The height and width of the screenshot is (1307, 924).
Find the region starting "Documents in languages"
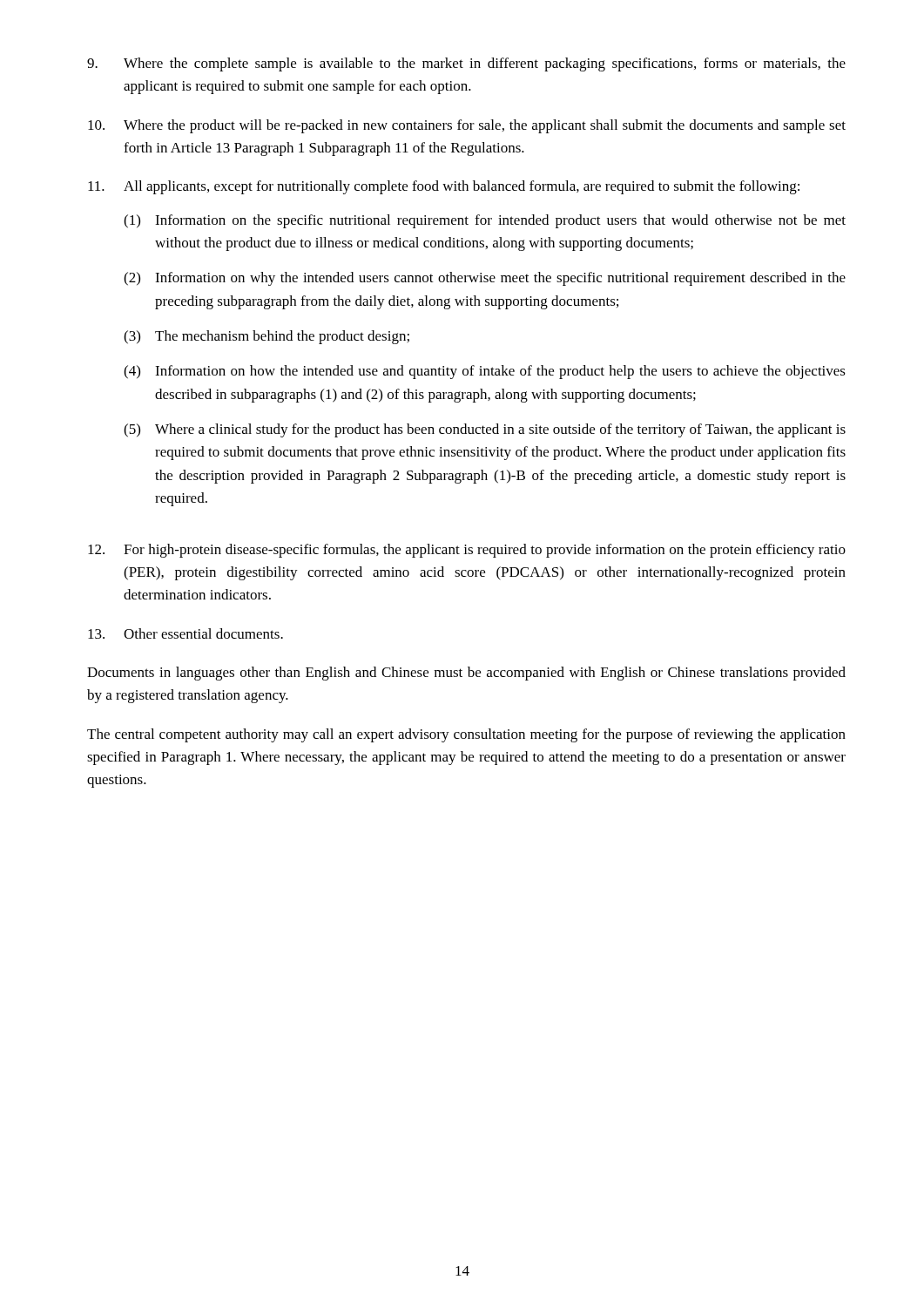[466, 684]
